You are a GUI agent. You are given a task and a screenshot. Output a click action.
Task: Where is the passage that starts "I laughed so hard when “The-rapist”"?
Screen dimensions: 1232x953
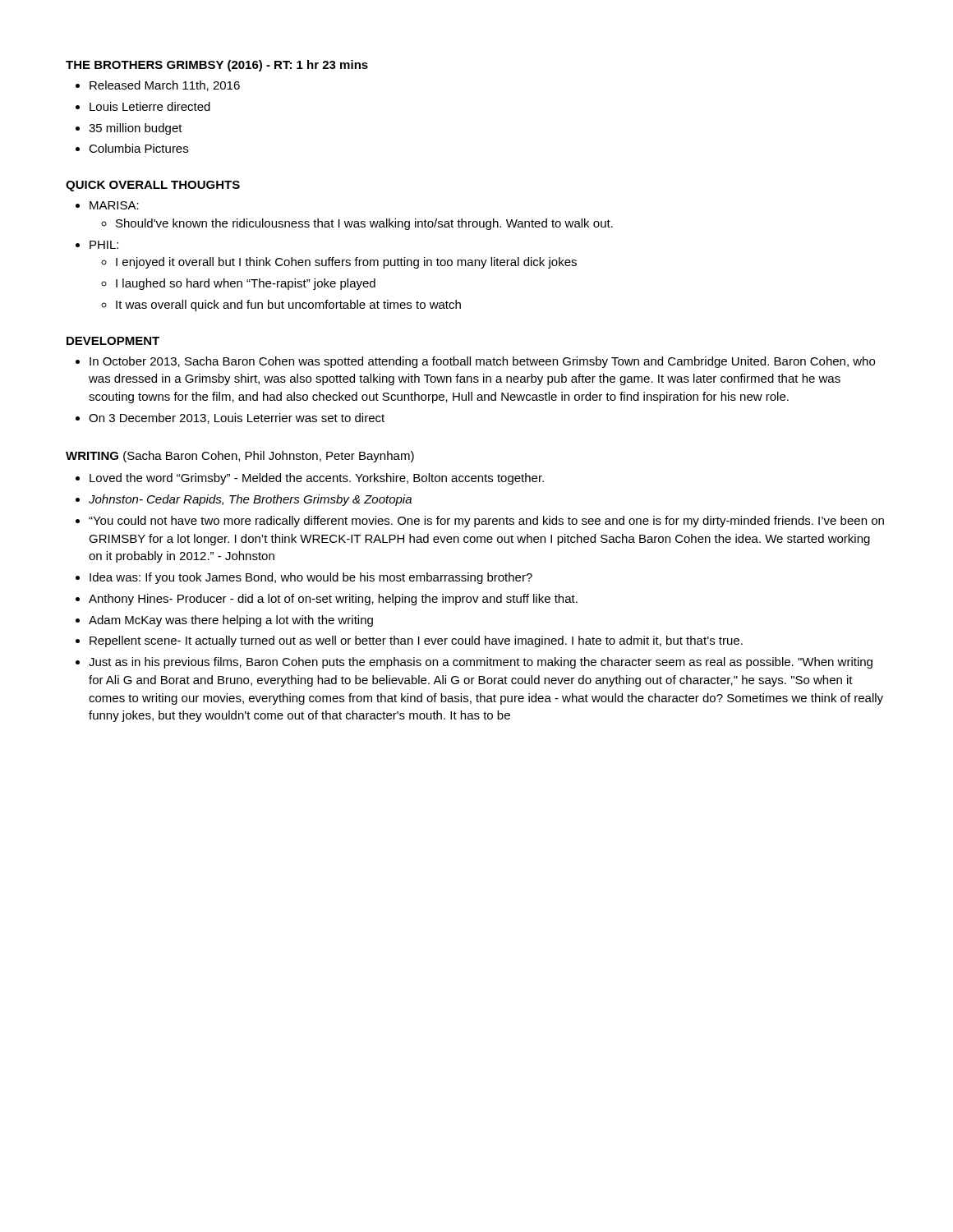point(246,283)
